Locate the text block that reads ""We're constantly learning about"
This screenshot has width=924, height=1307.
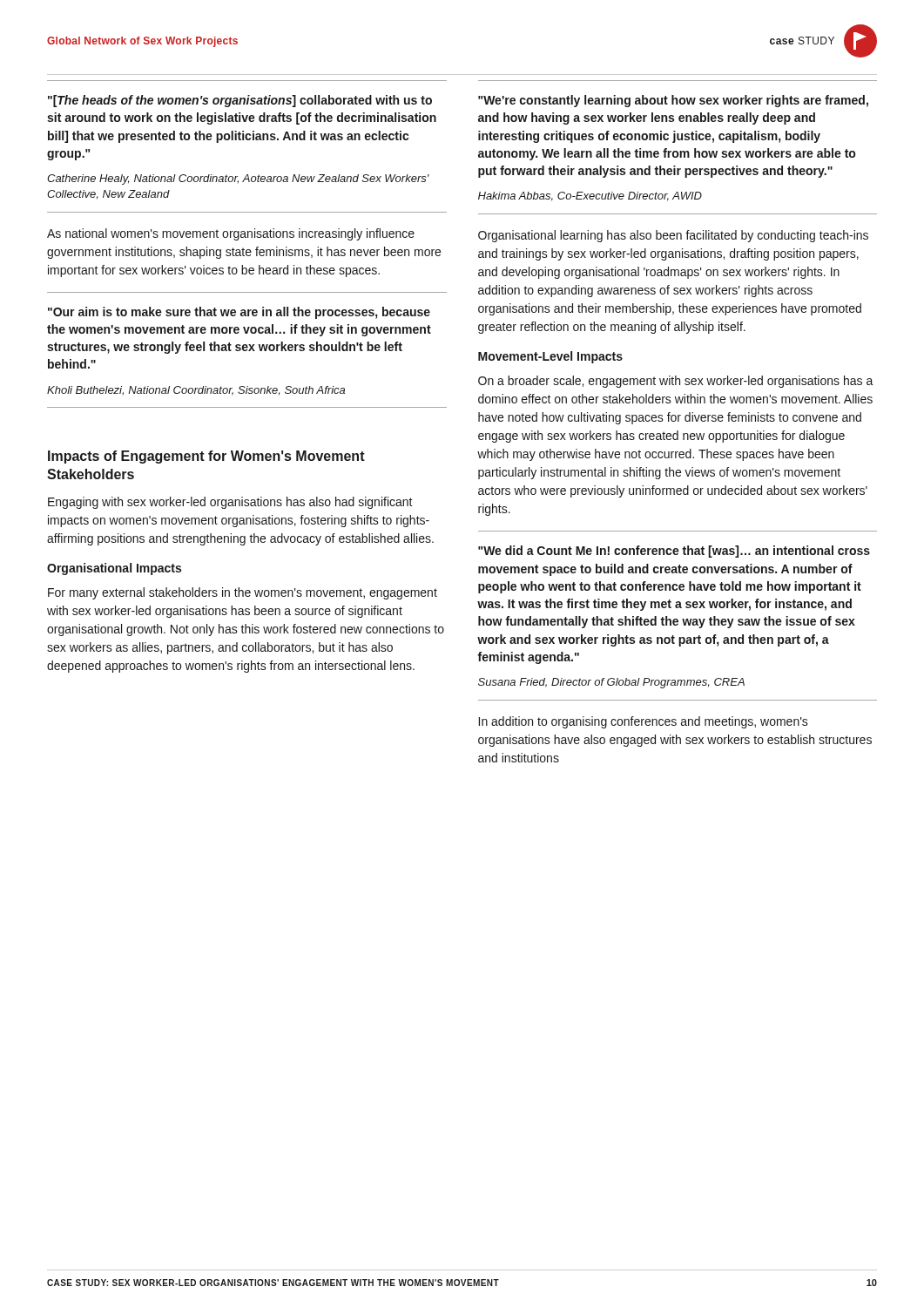[x=677, y=148]
